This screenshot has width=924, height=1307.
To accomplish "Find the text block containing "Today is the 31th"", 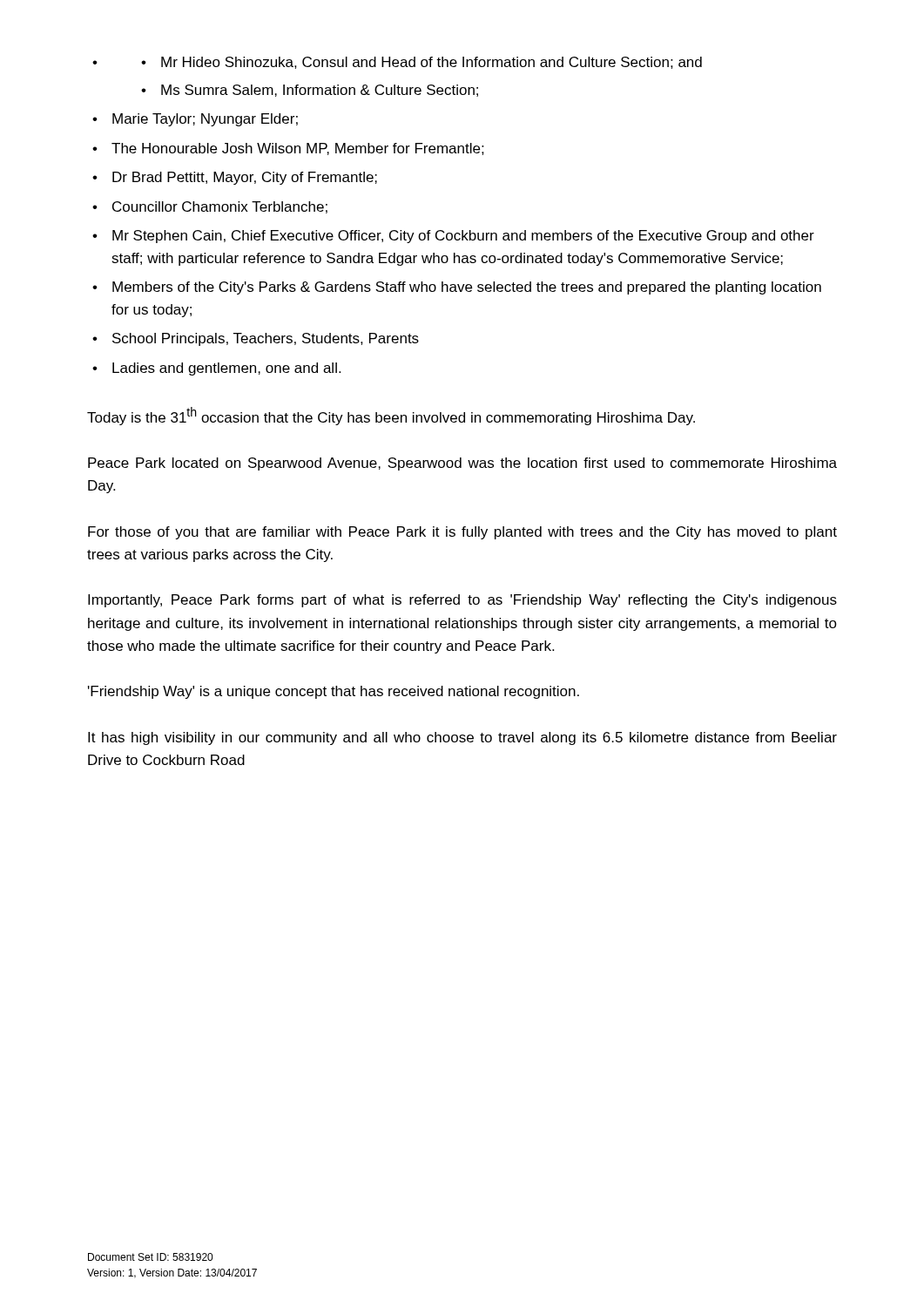I will pyautogui.click(x=392, y=415).
